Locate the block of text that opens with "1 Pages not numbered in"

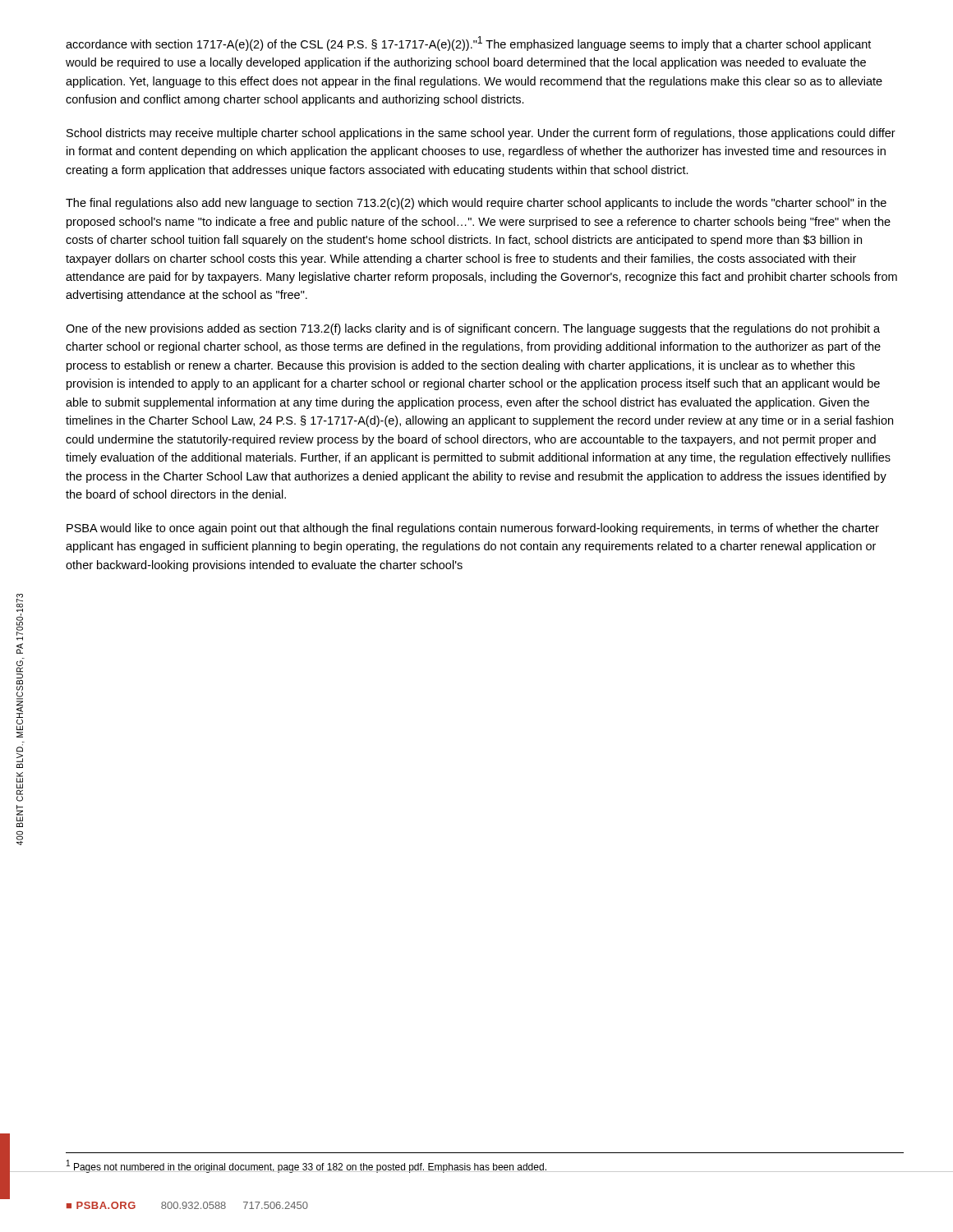[306, 1166]
